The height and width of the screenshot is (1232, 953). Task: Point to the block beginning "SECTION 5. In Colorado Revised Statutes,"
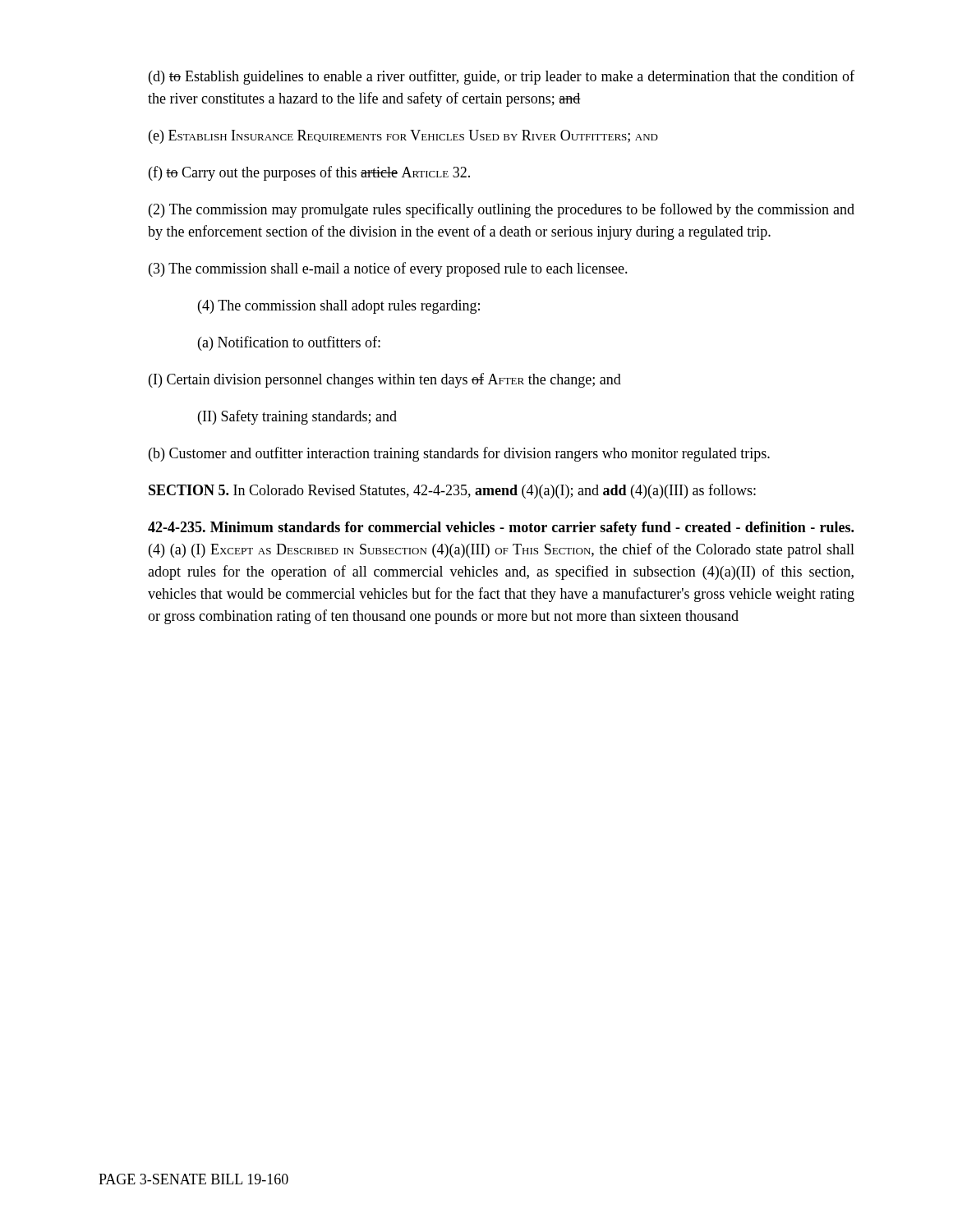(x=452, y=490)
